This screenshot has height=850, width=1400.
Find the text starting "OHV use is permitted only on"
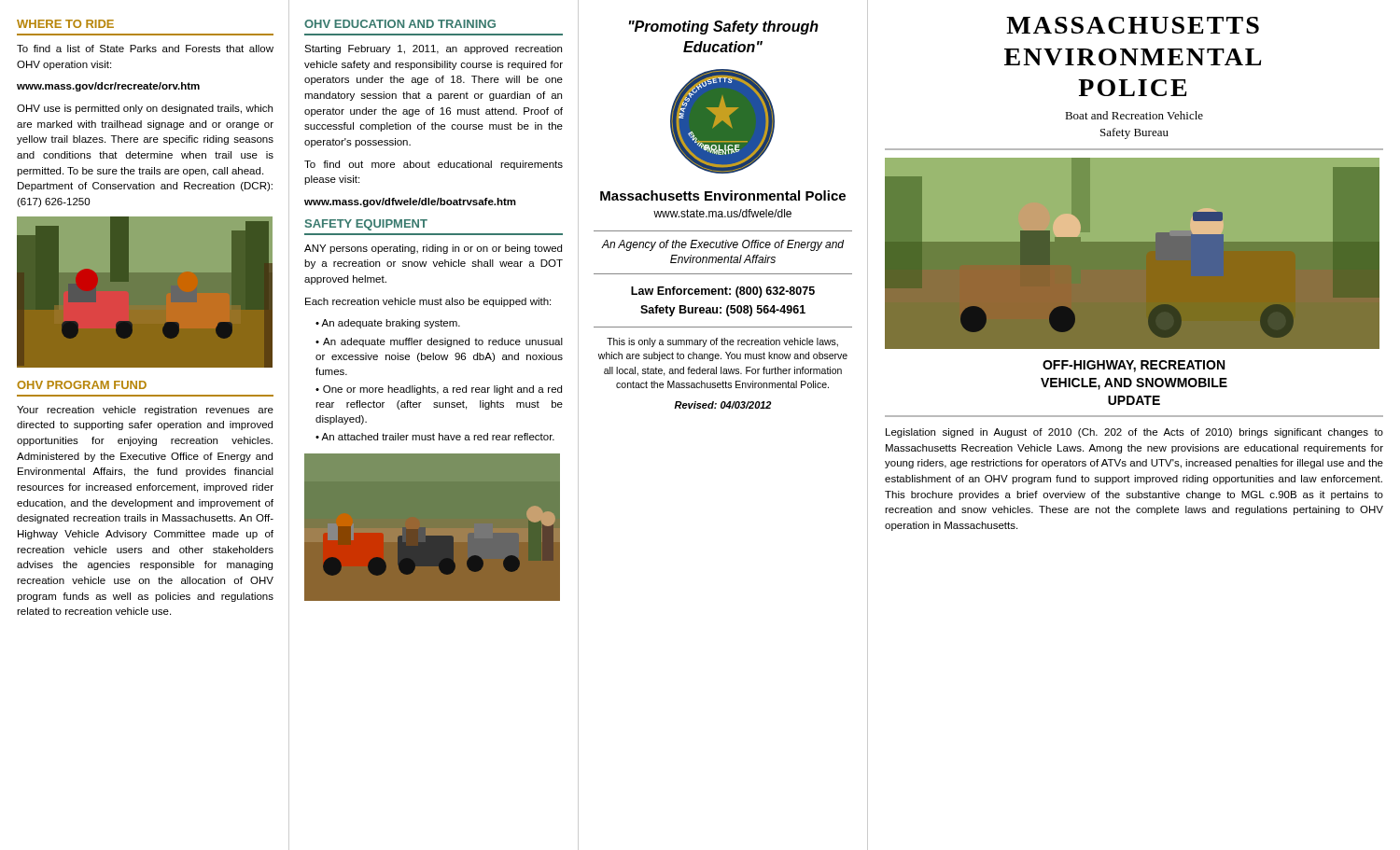[x=145, y=155]
